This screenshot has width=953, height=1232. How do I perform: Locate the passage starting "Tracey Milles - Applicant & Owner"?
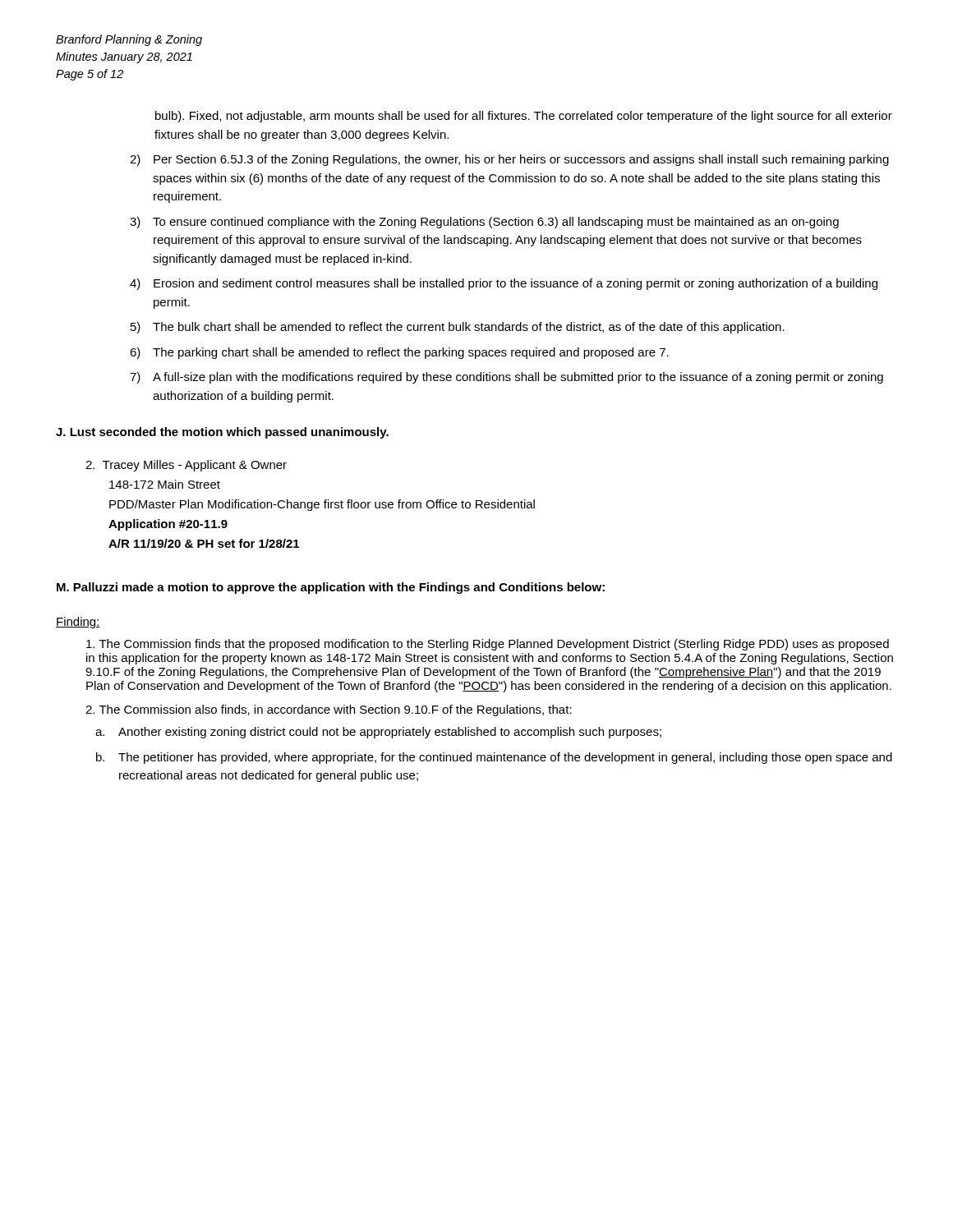click(311, 505)
